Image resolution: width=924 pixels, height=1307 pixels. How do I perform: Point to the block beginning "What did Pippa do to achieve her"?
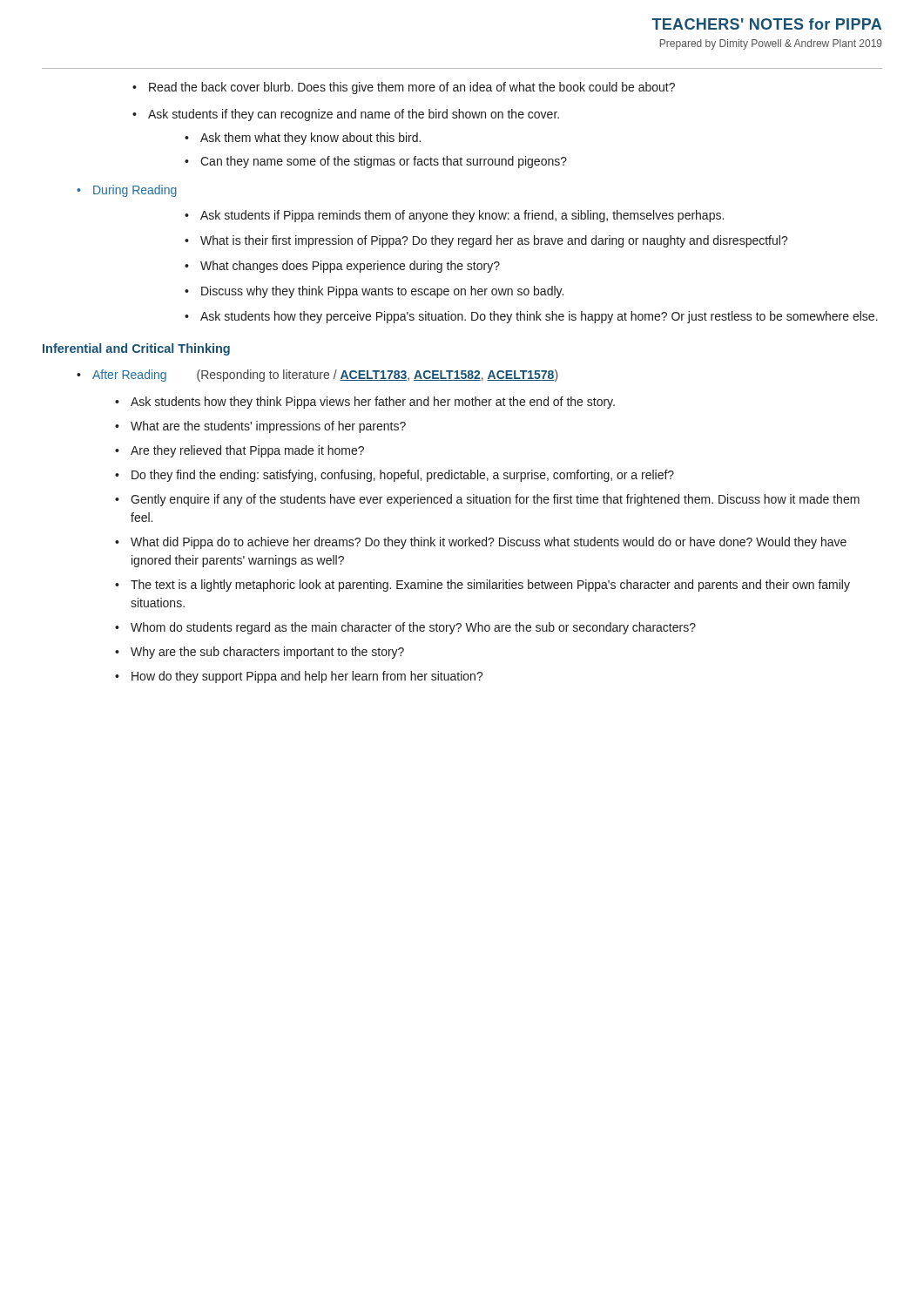tap(497, 552)
